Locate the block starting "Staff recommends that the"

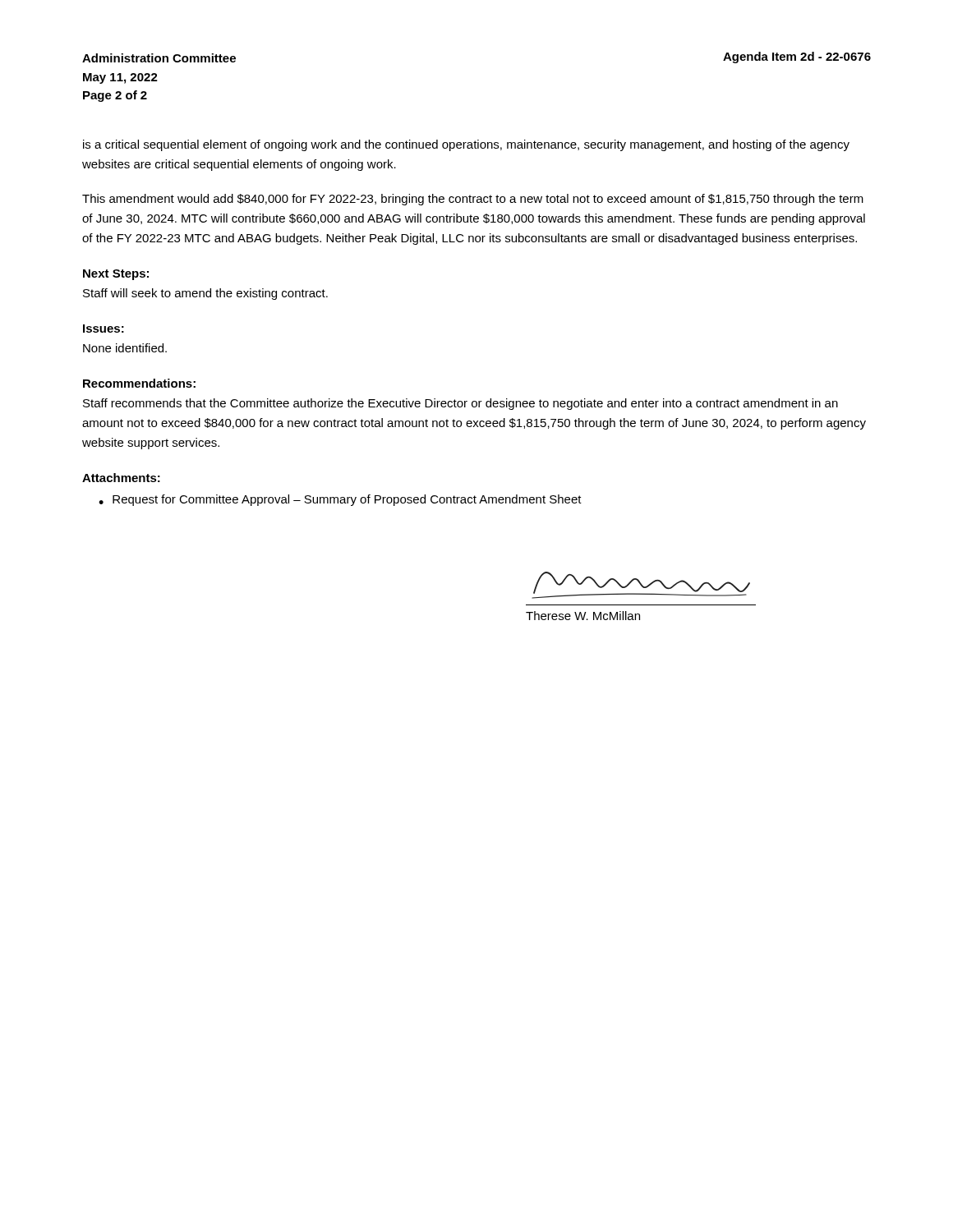click(474, 422)
